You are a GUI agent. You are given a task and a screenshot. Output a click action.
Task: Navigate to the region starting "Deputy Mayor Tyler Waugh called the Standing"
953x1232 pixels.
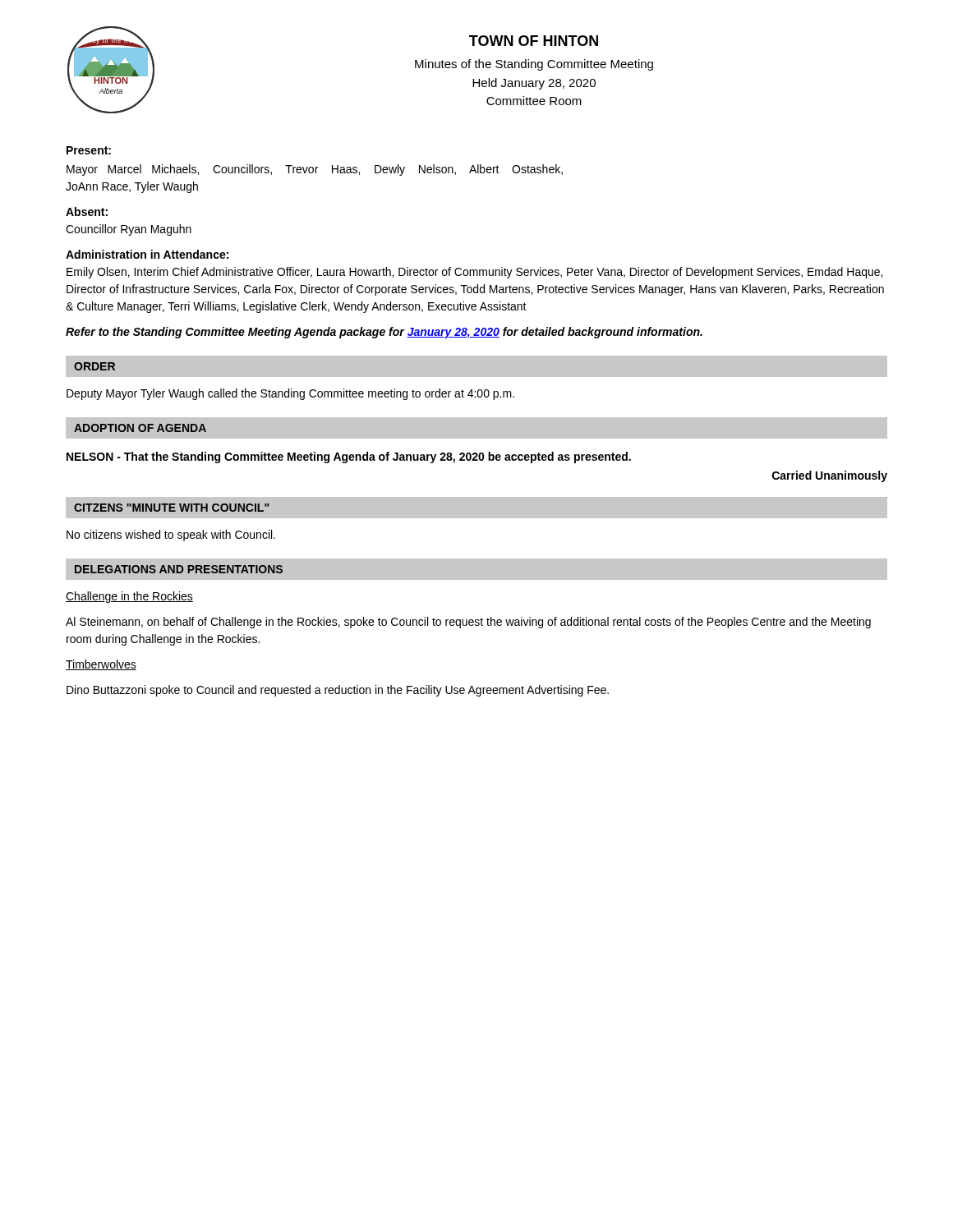click(x=290, y=393)
